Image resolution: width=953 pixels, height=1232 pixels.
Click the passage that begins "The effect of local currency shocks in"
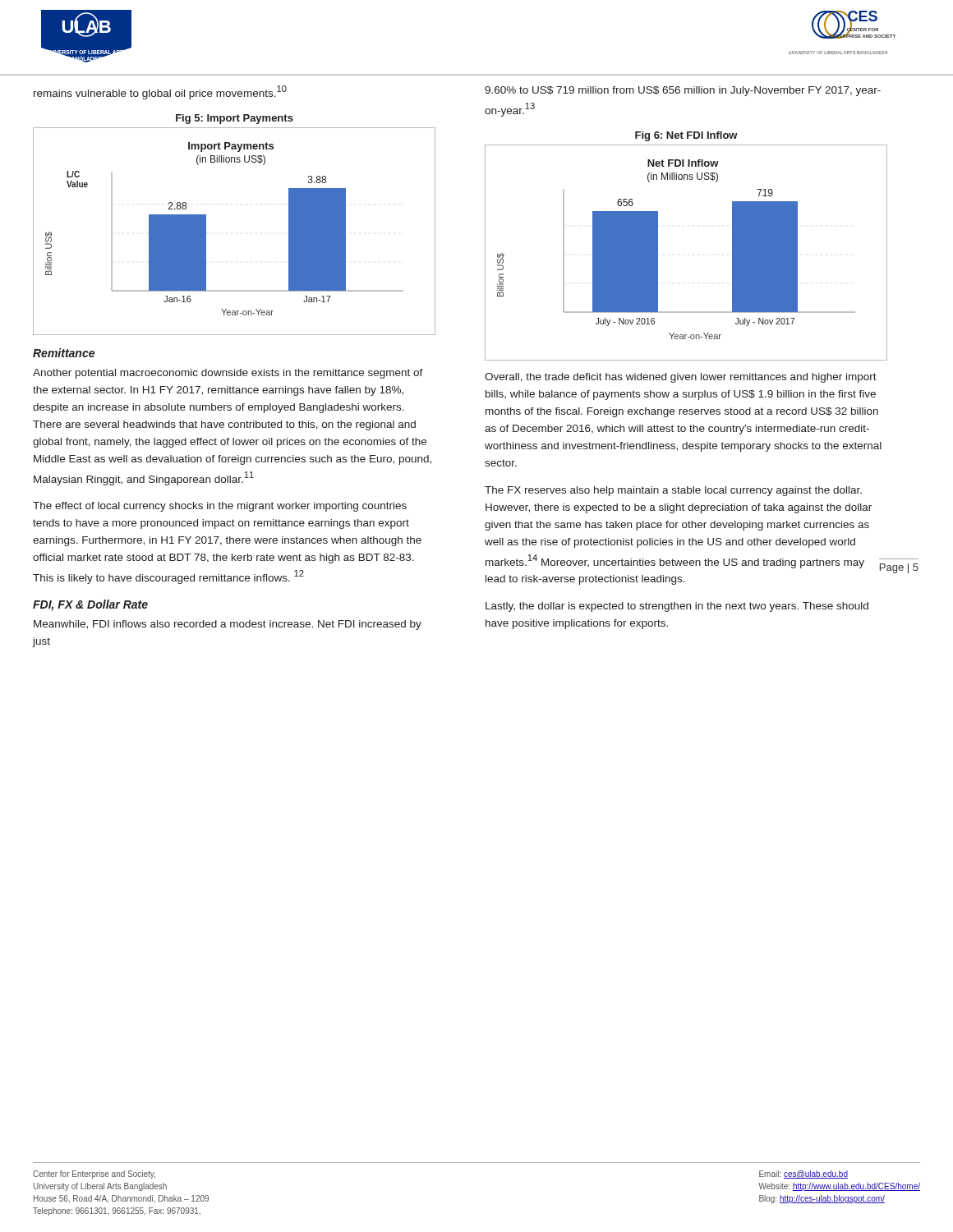tap(227, 542)
